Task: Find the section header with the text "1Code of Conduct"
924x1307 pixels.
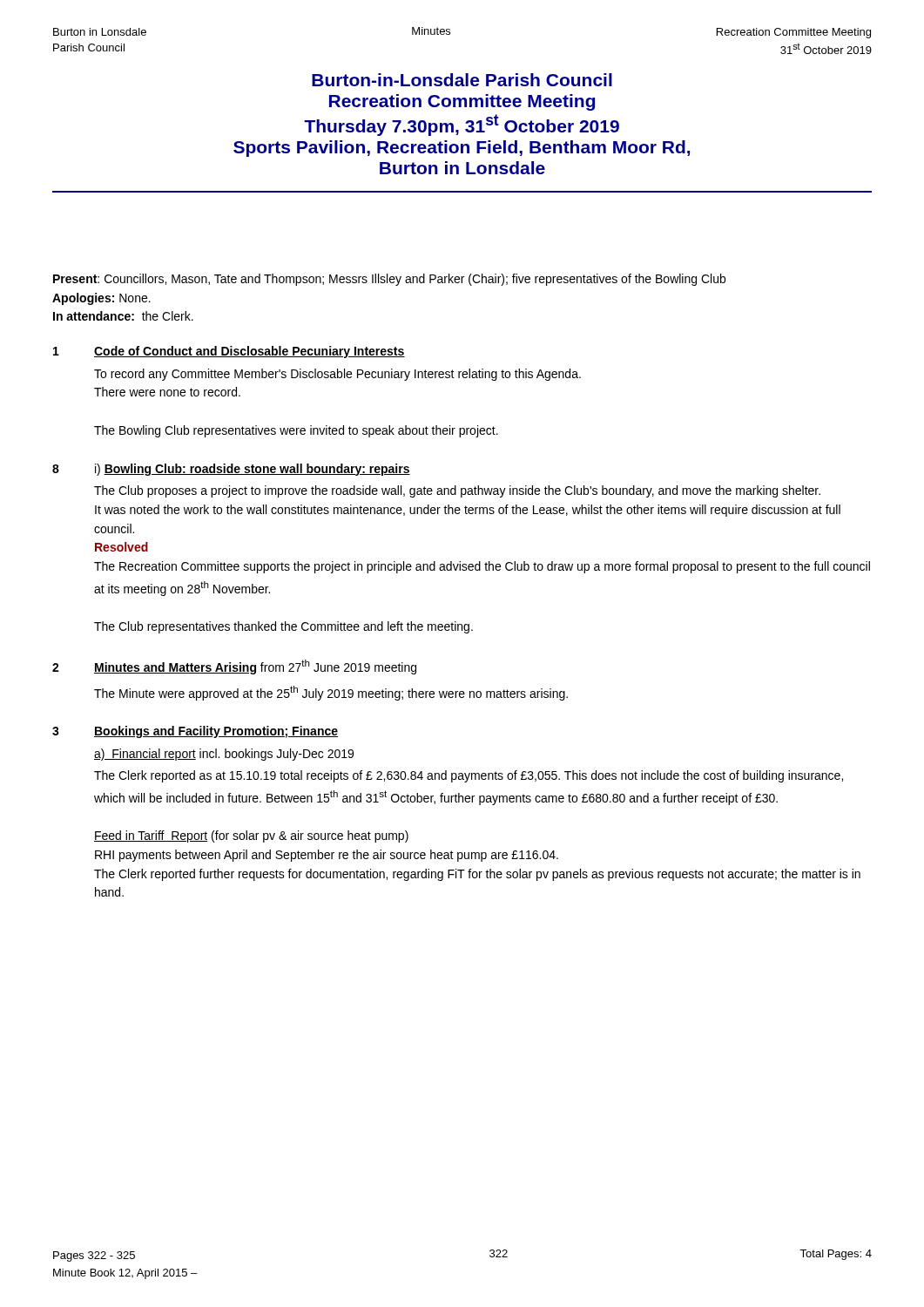Action: click(x=228, y=351)
